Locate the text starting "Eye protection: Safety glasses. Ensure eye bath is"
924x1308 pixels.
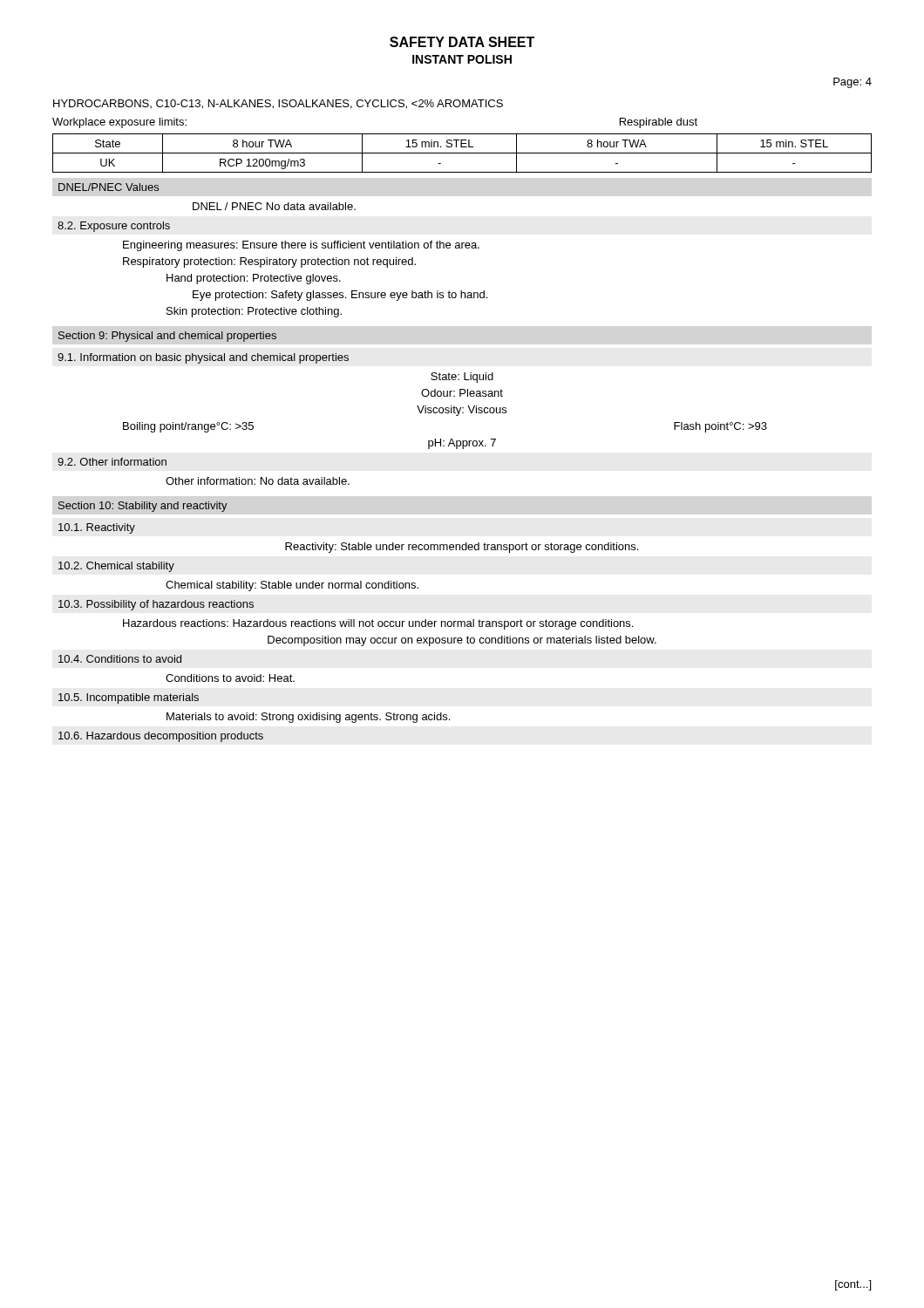point(340,294)
